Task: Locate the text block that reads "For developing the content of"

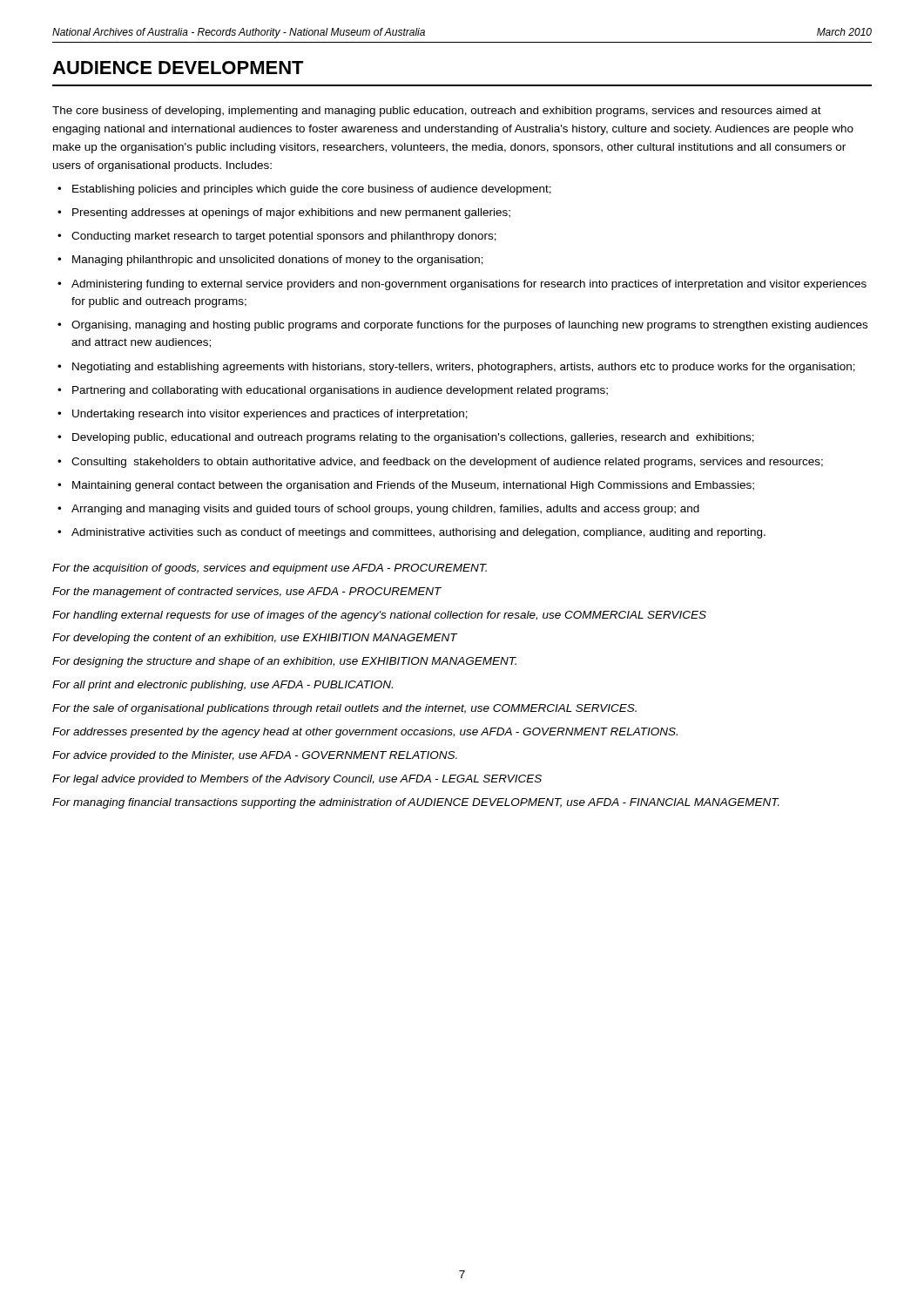Action: click(255, 638)
